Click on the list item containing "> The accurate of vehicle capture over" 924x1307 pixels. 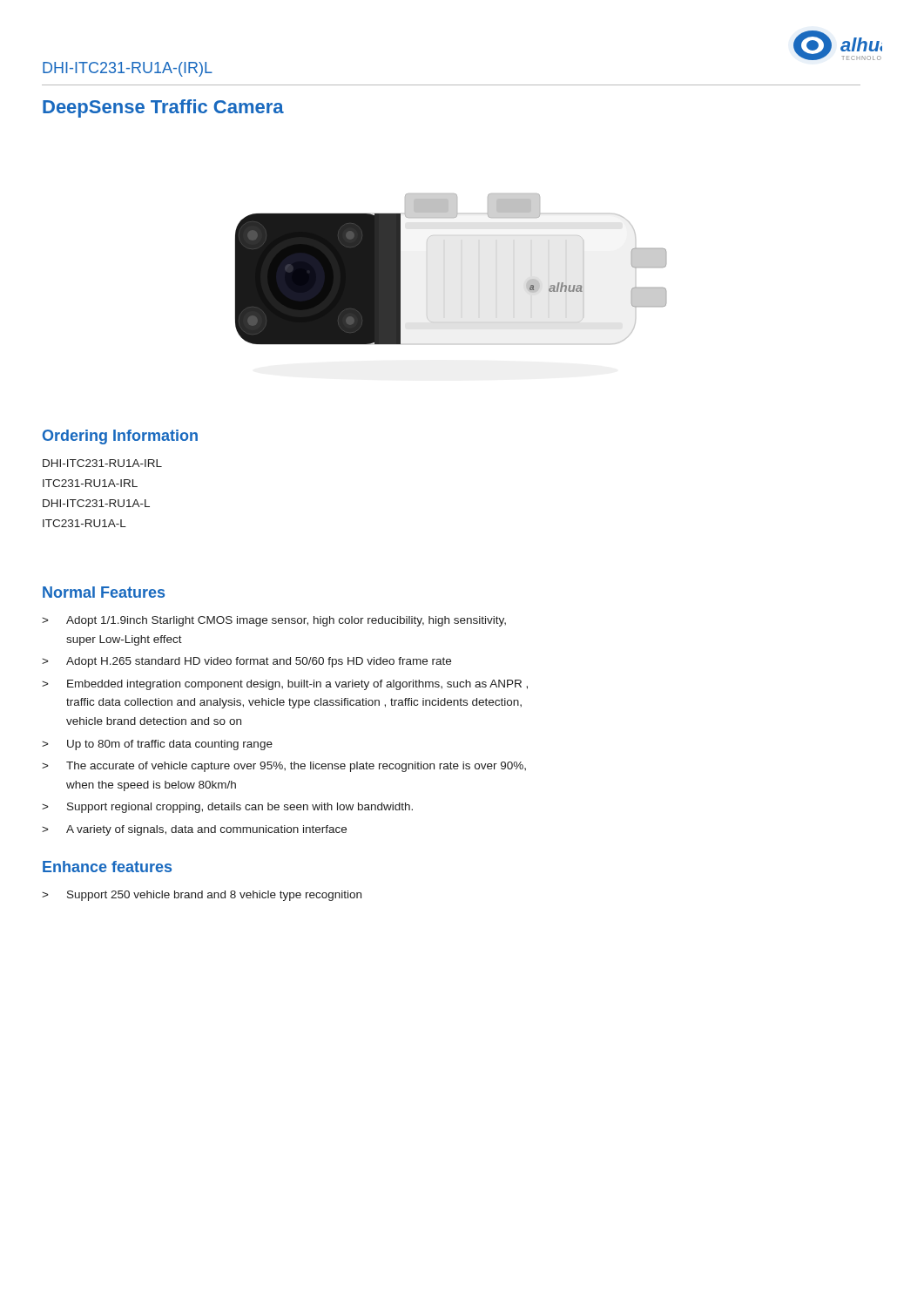284,775
